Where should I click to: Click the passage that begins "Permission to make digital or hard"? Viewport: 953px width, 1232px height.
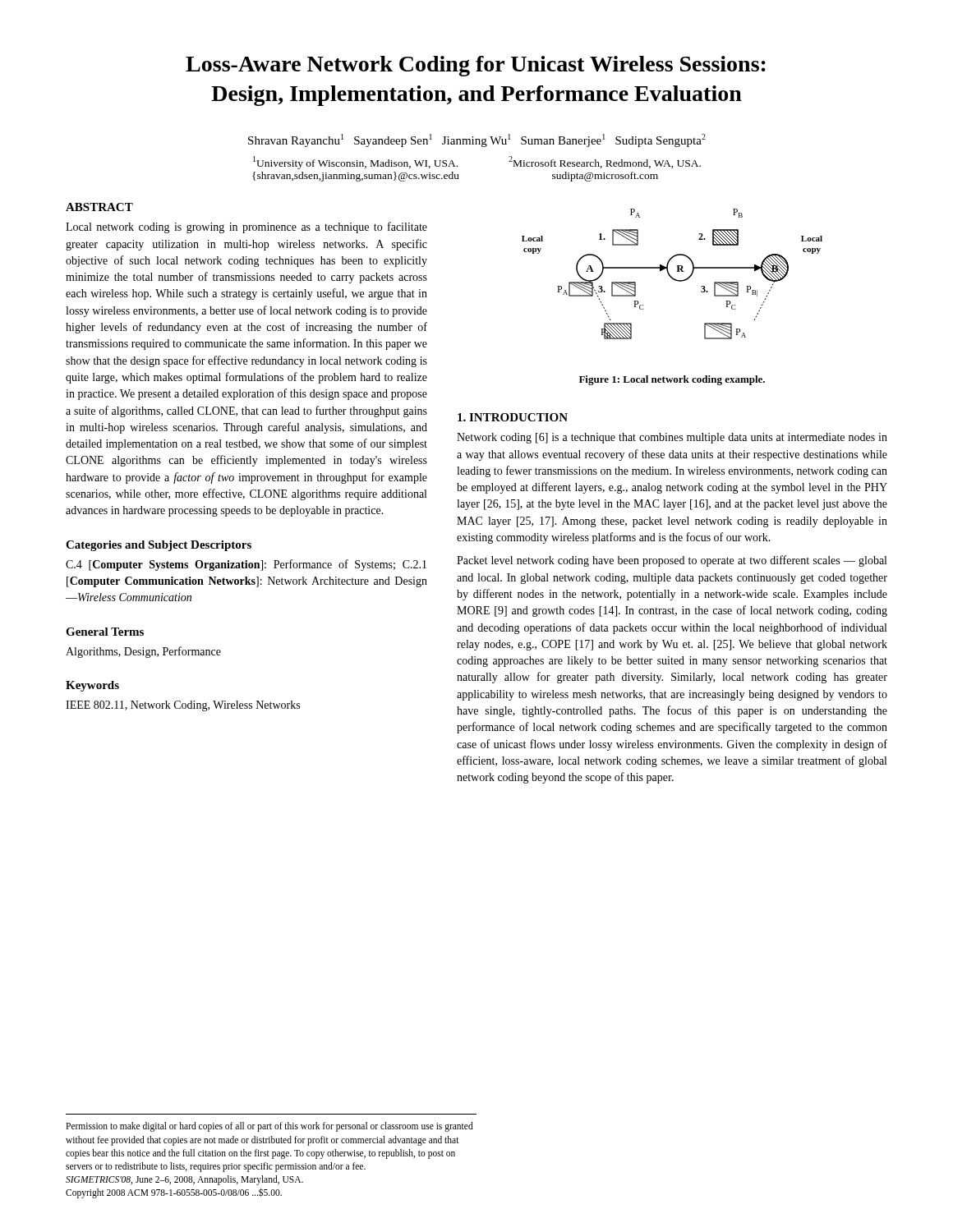(x=269, y=1159)
